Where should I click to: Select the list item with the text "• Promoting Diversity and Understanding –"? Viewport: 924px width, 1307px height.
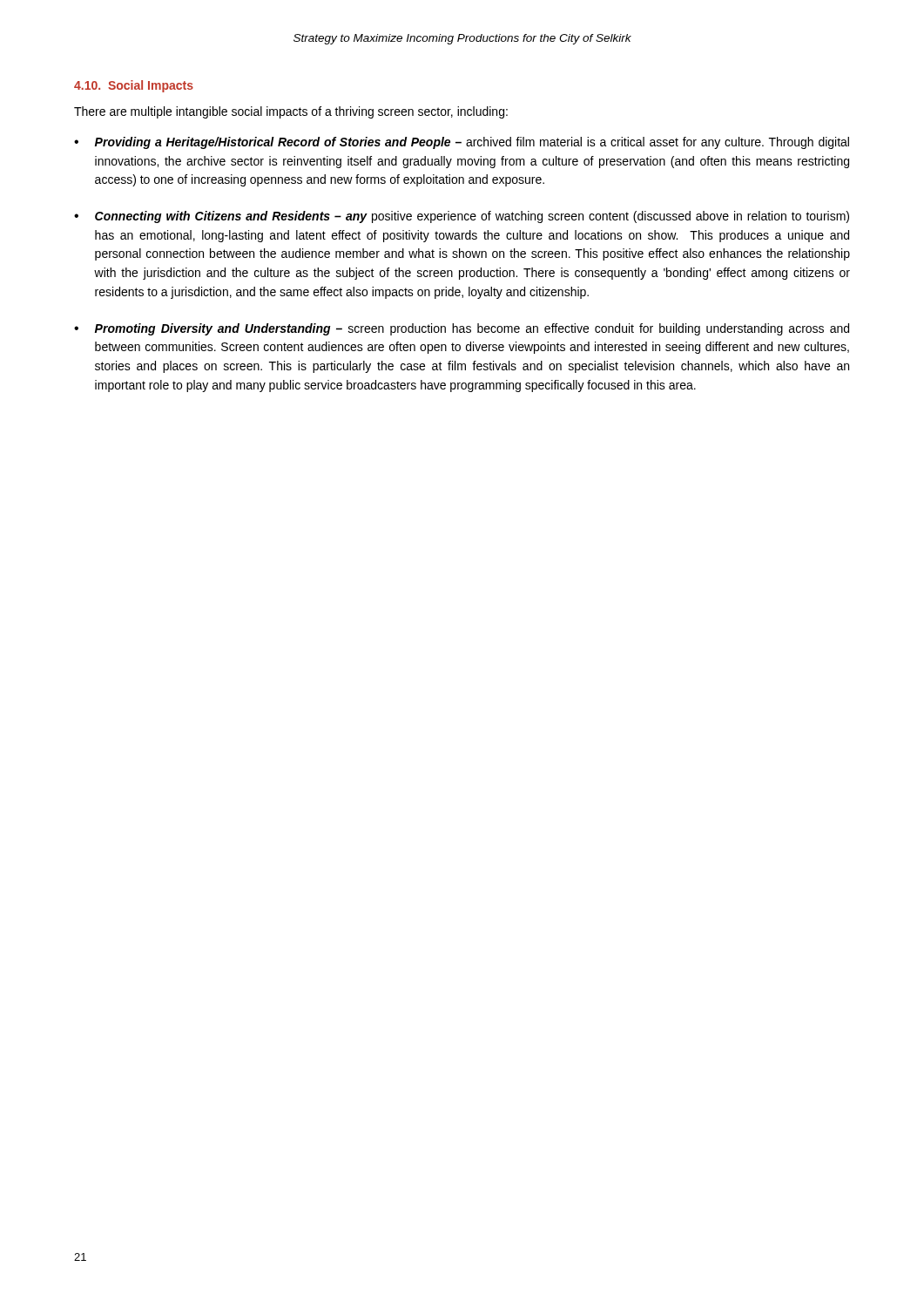coord(462,357)
